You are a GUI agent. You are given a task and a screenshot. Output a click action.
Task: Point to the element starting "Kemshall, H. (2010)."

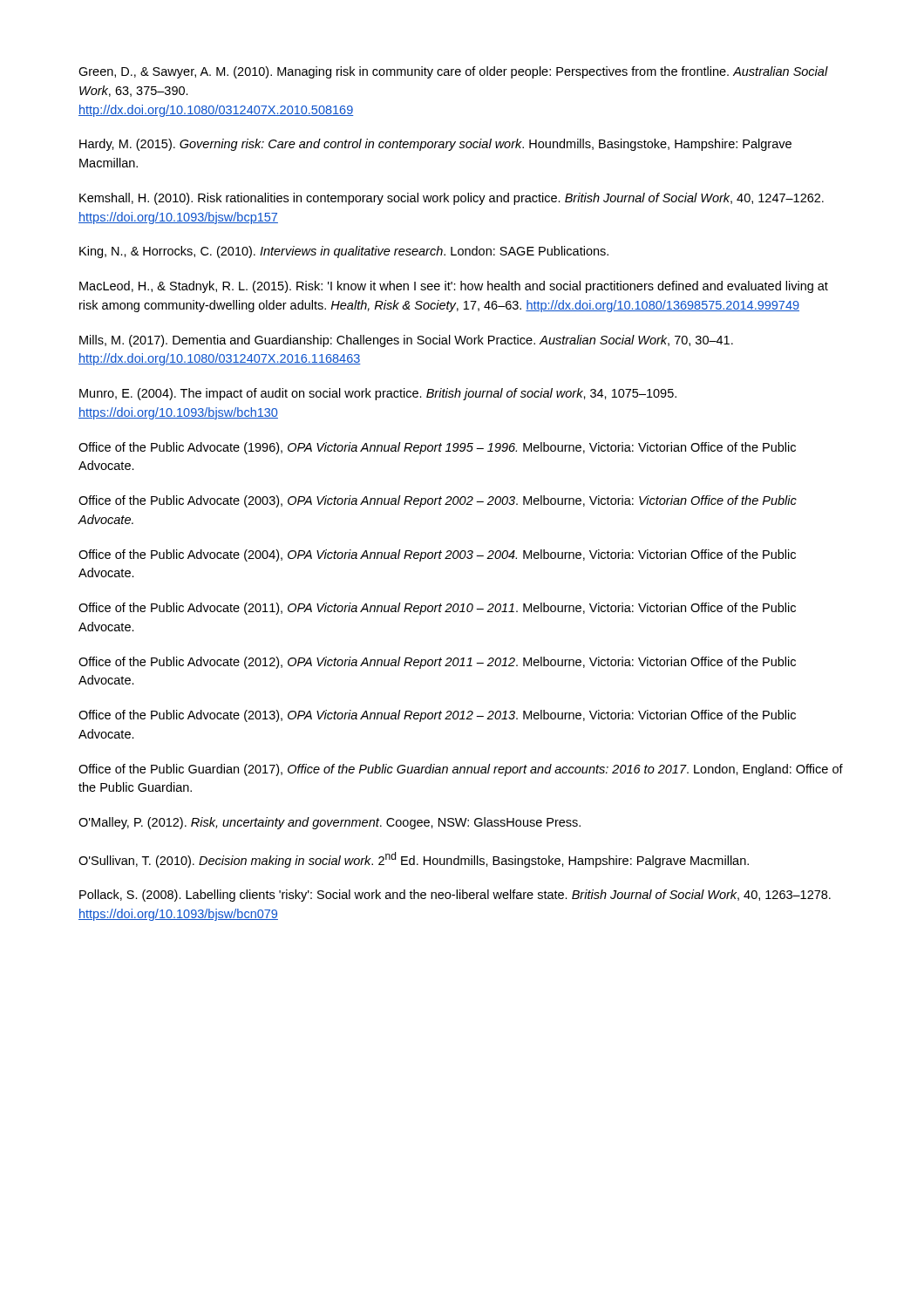[x=452, y=207]
